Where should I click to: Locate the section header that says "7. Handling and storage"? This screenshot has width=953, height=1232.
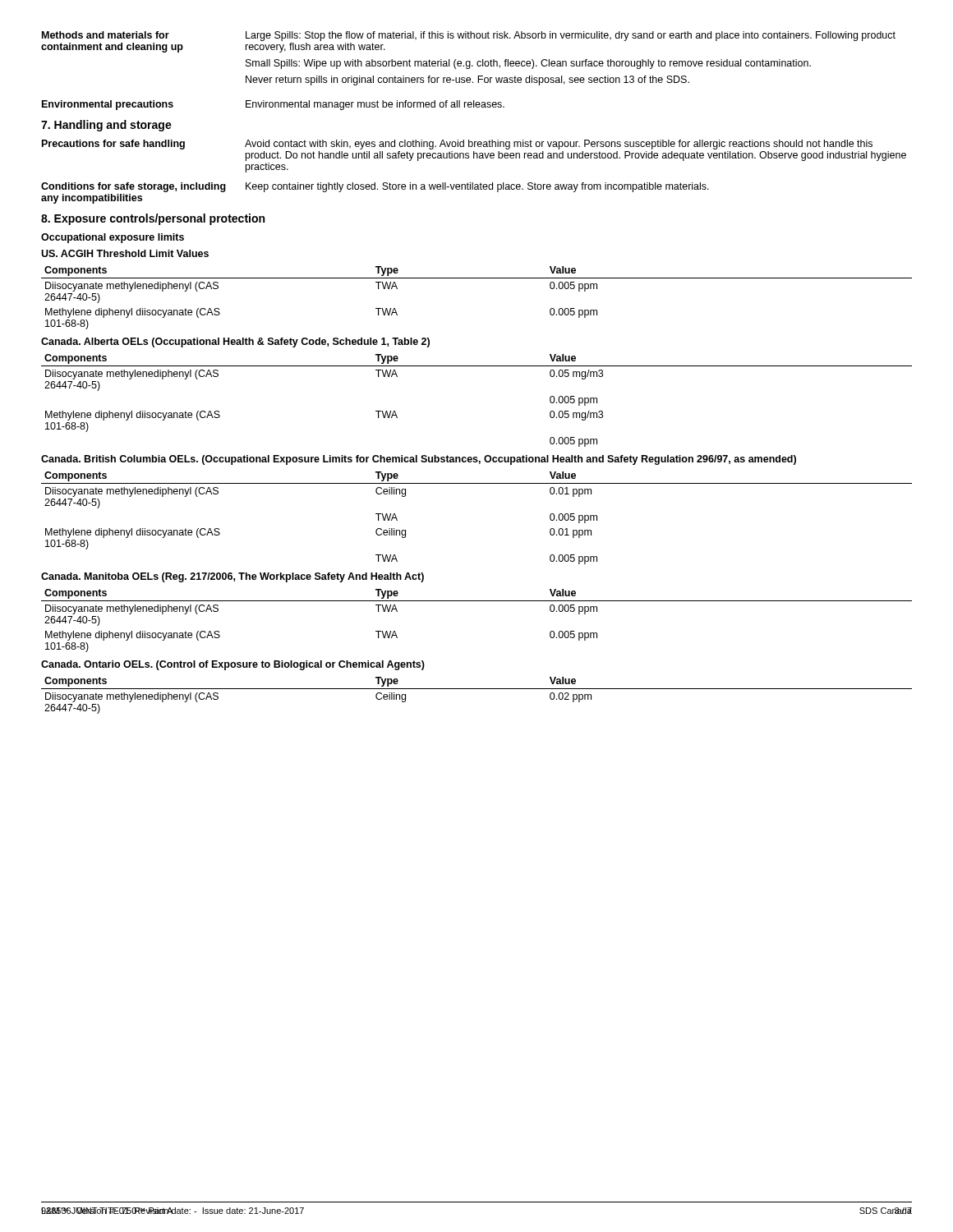click(106, 125)
